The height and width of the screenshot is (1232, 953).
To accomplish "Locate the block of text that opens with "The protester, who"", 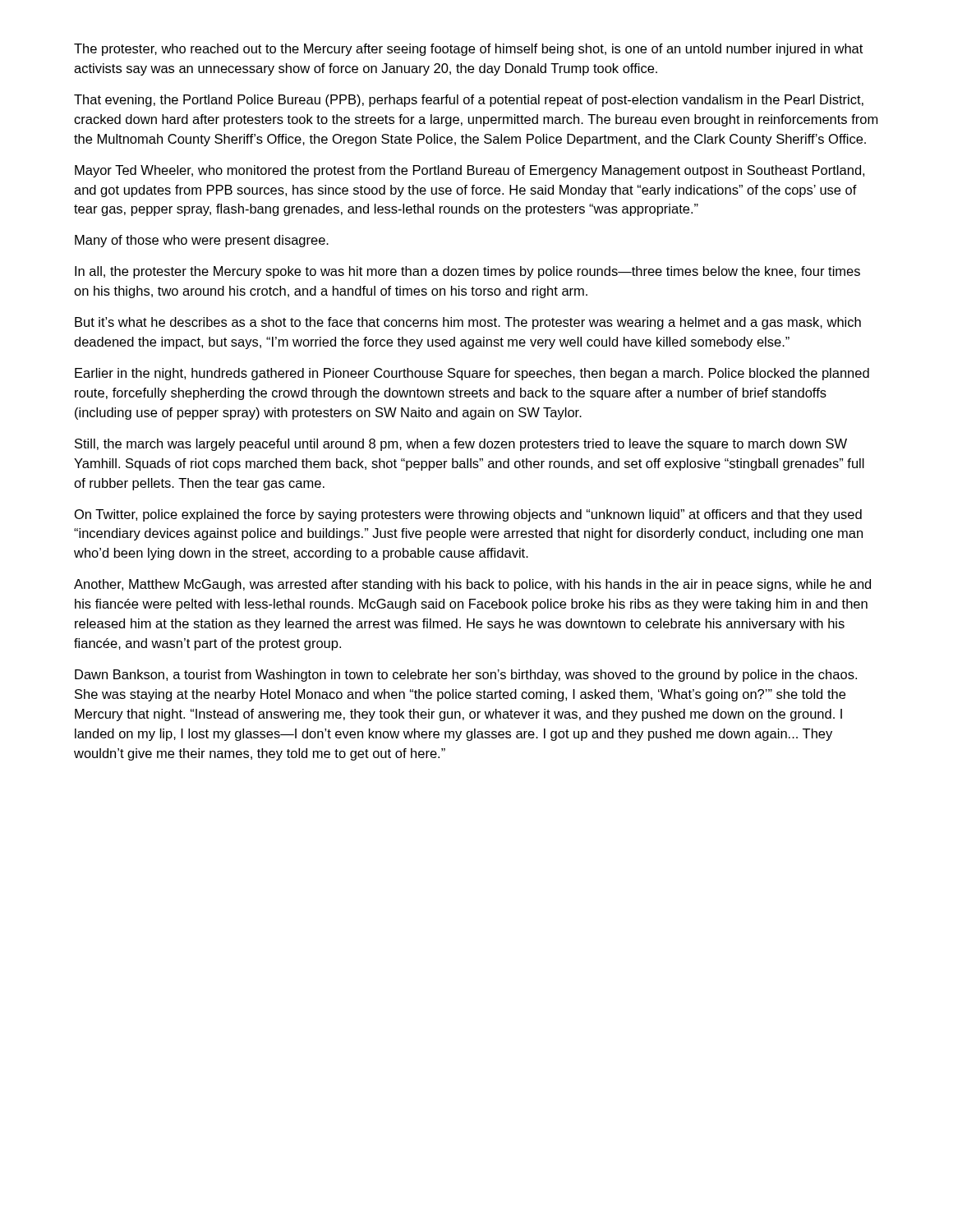I will (468, 58).
